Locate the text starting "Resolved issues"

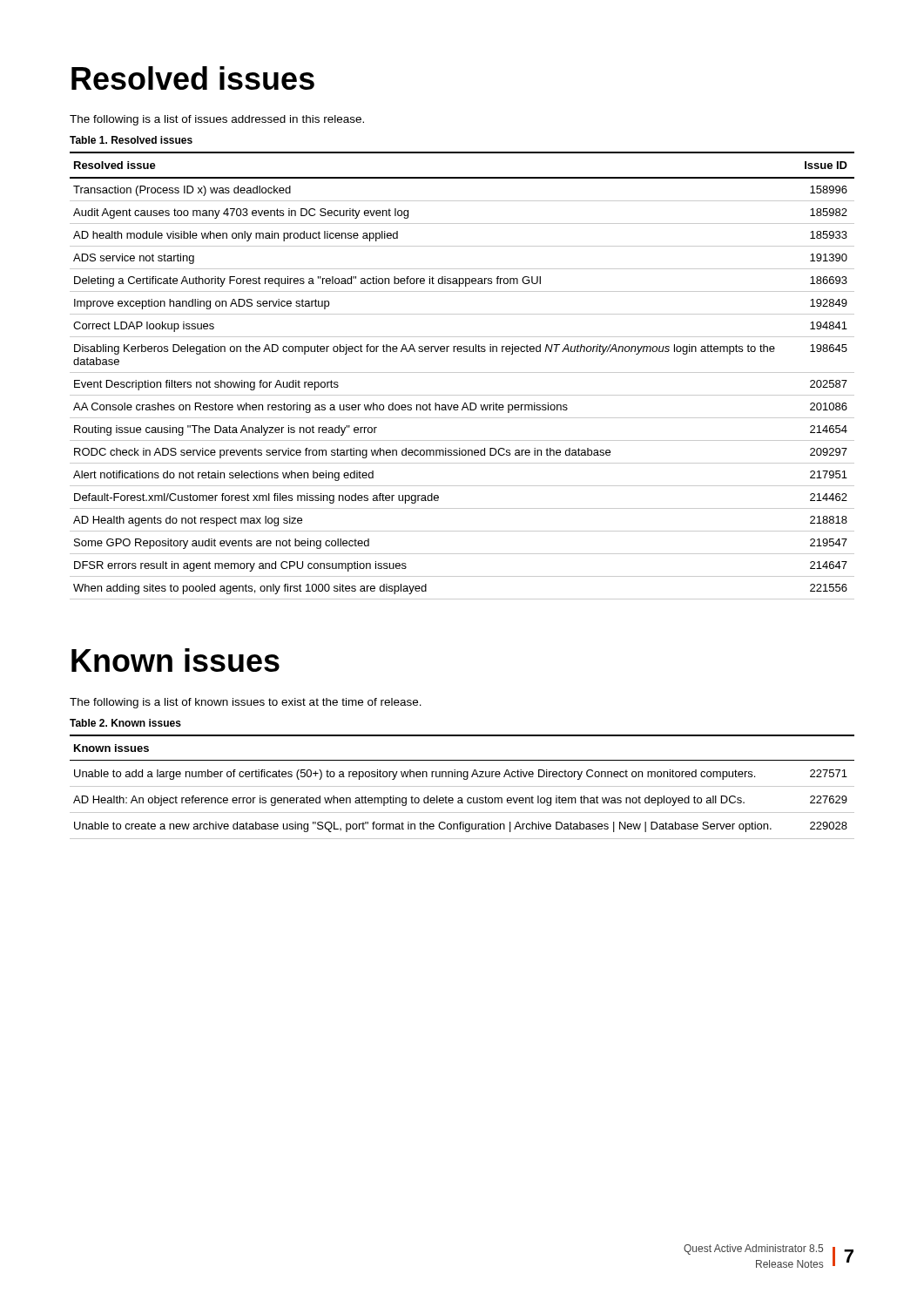pyautogui.click(x=193, y=78)
